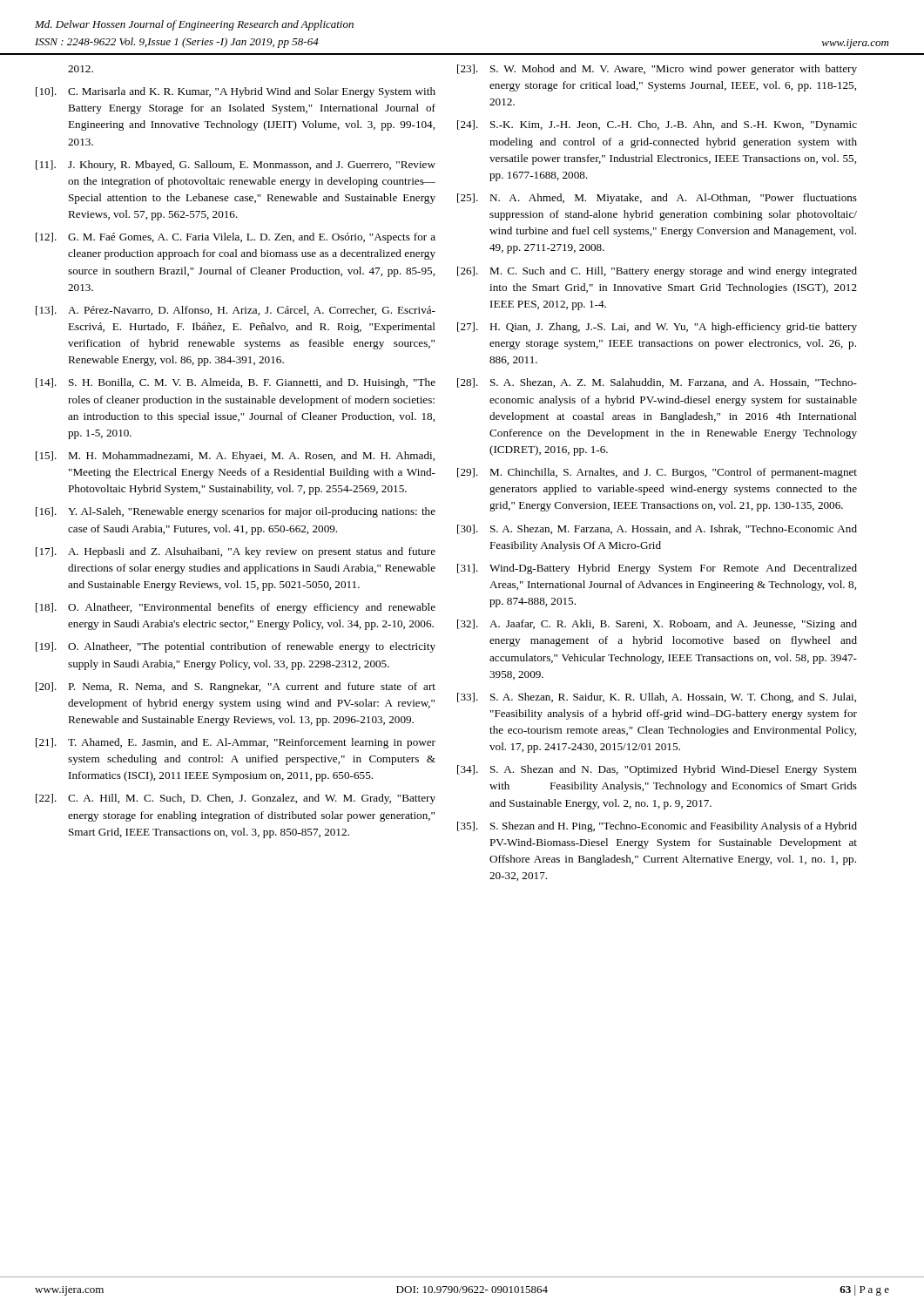
Task: Select the list item that says "[19]. O. Alnatheer, "The potential"
Action: (x=235, y=655)
